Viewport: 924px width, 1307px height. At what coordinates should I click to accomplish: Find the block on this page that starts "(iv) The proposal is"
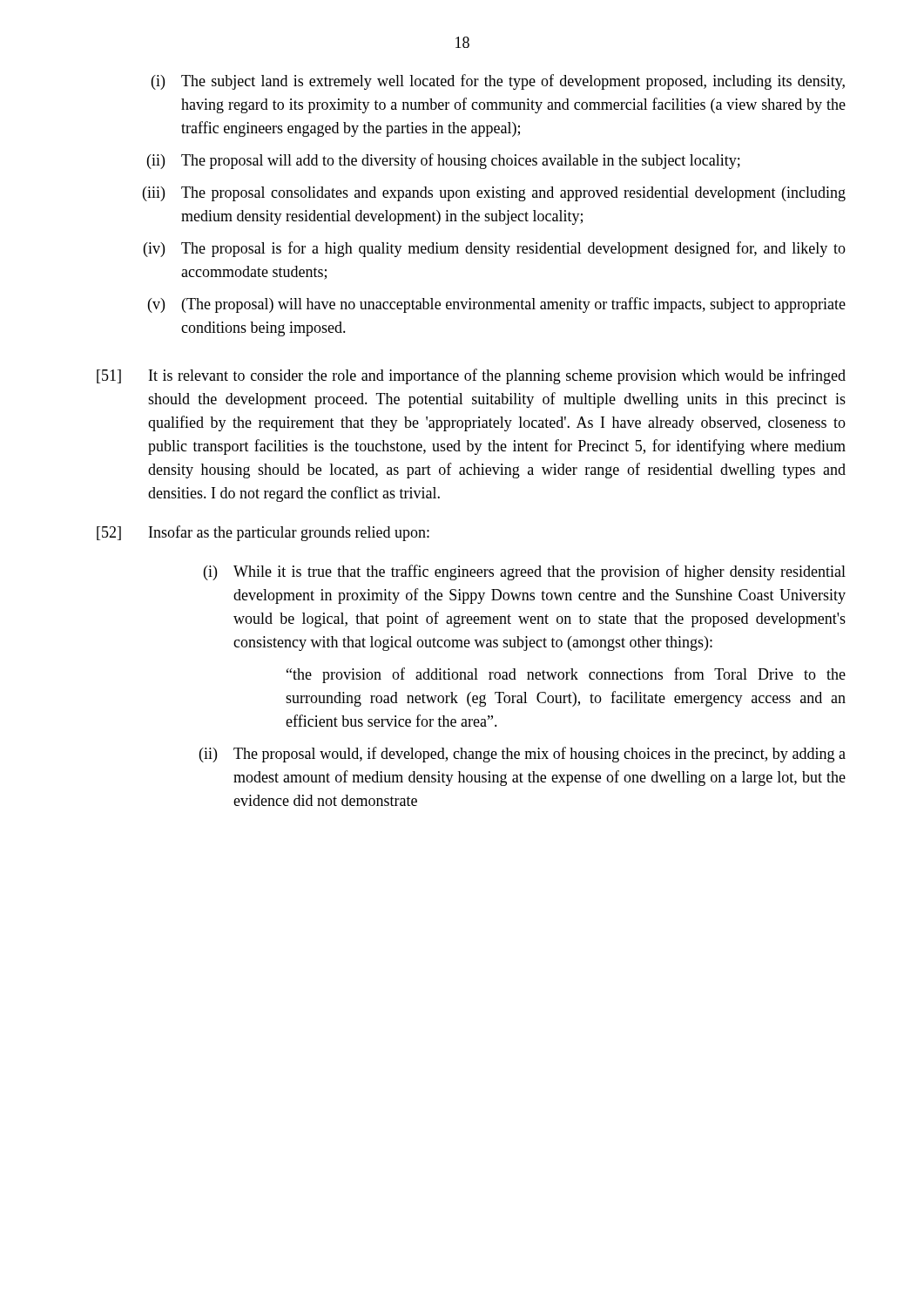471,260
